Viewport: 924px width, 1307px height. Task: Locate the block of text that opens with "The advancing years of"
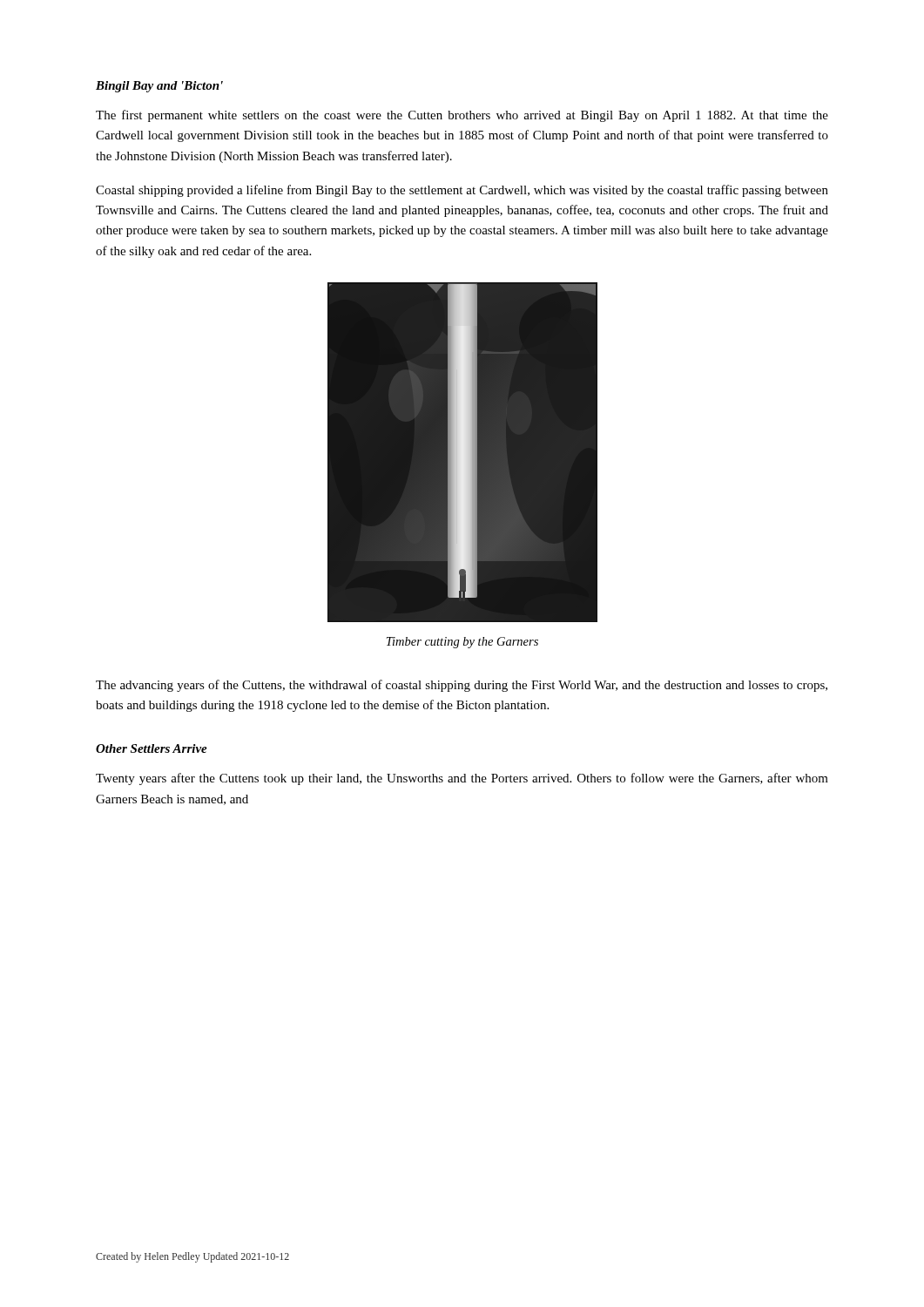point(462,695)
